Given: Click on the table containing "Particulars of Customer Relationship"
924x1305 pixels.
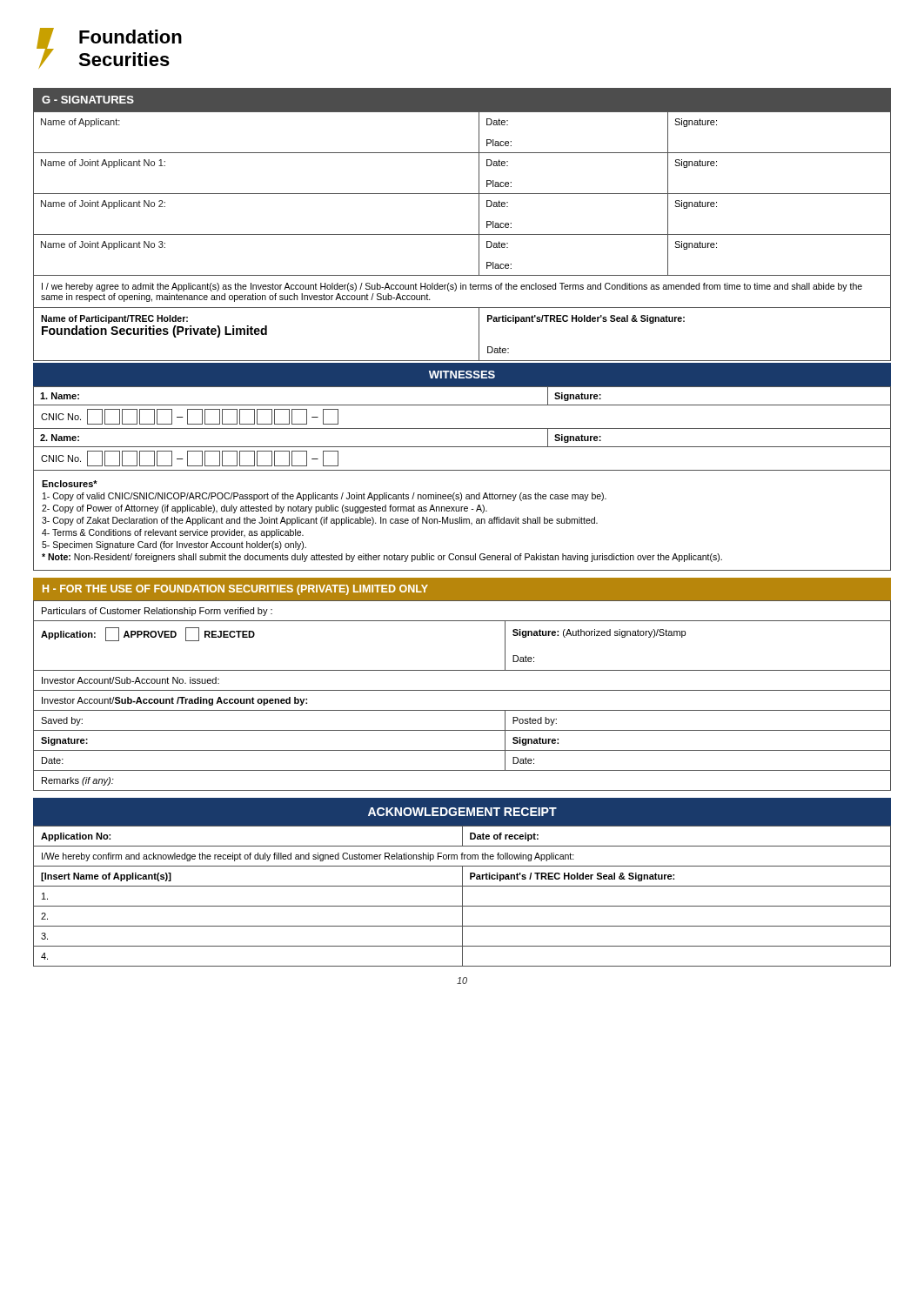Looking at the screenshot, I should (462, 695).
